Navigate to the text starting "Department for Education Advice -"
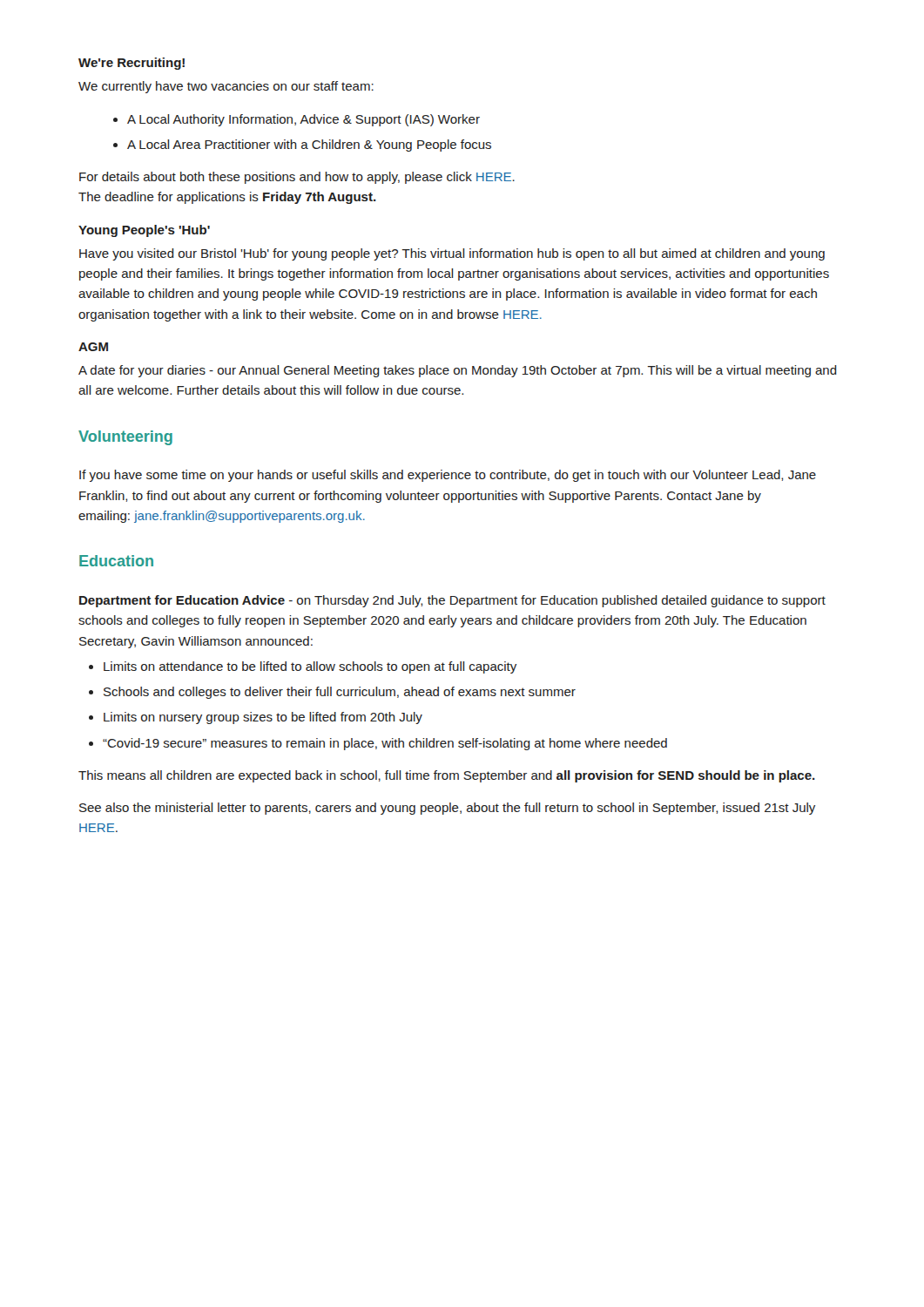Viewport: 924px width, 1307px height. [x=462, y=620]
